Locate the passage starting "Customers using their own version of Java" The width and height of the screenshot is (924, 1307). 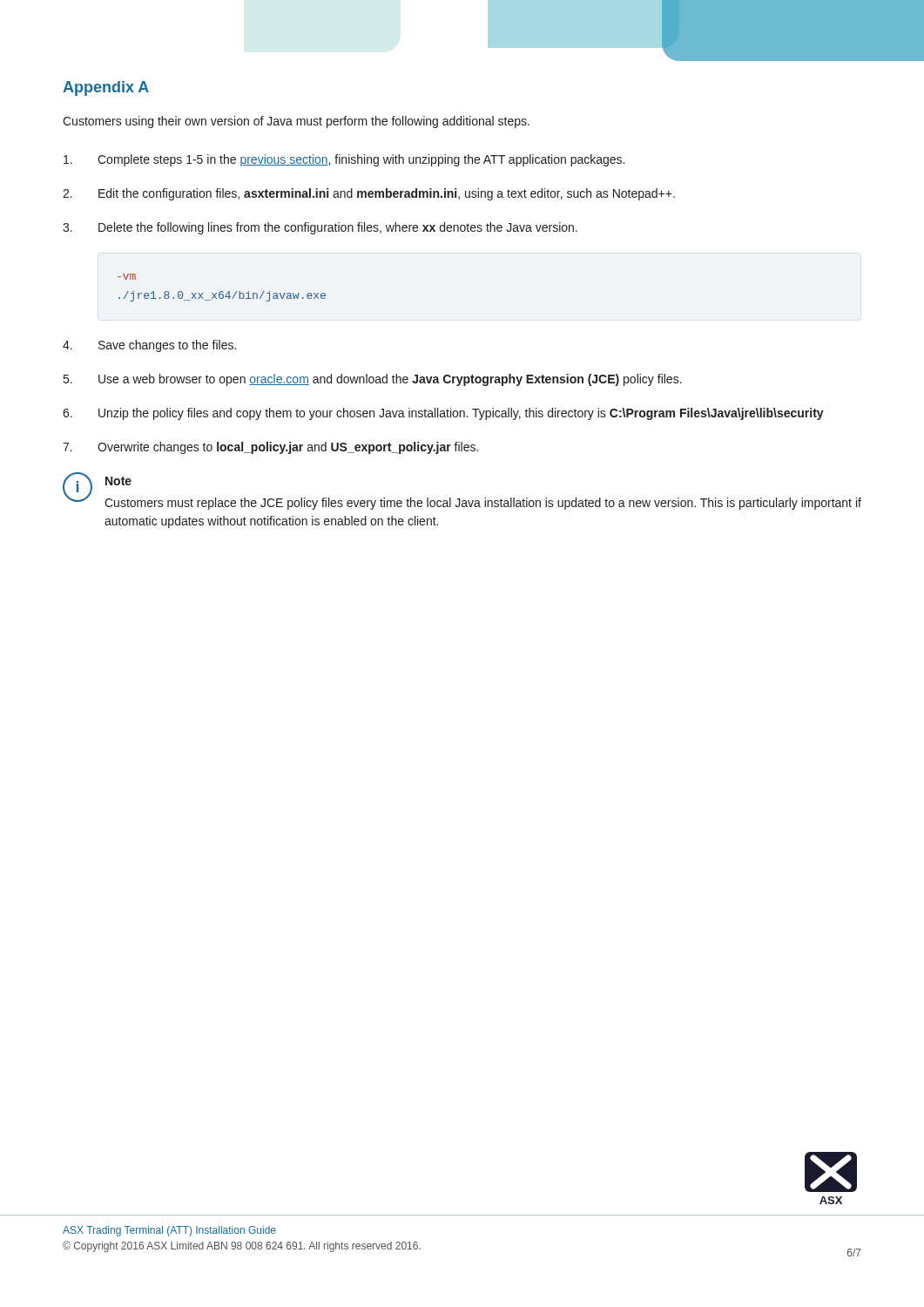[x=297, y=121]
